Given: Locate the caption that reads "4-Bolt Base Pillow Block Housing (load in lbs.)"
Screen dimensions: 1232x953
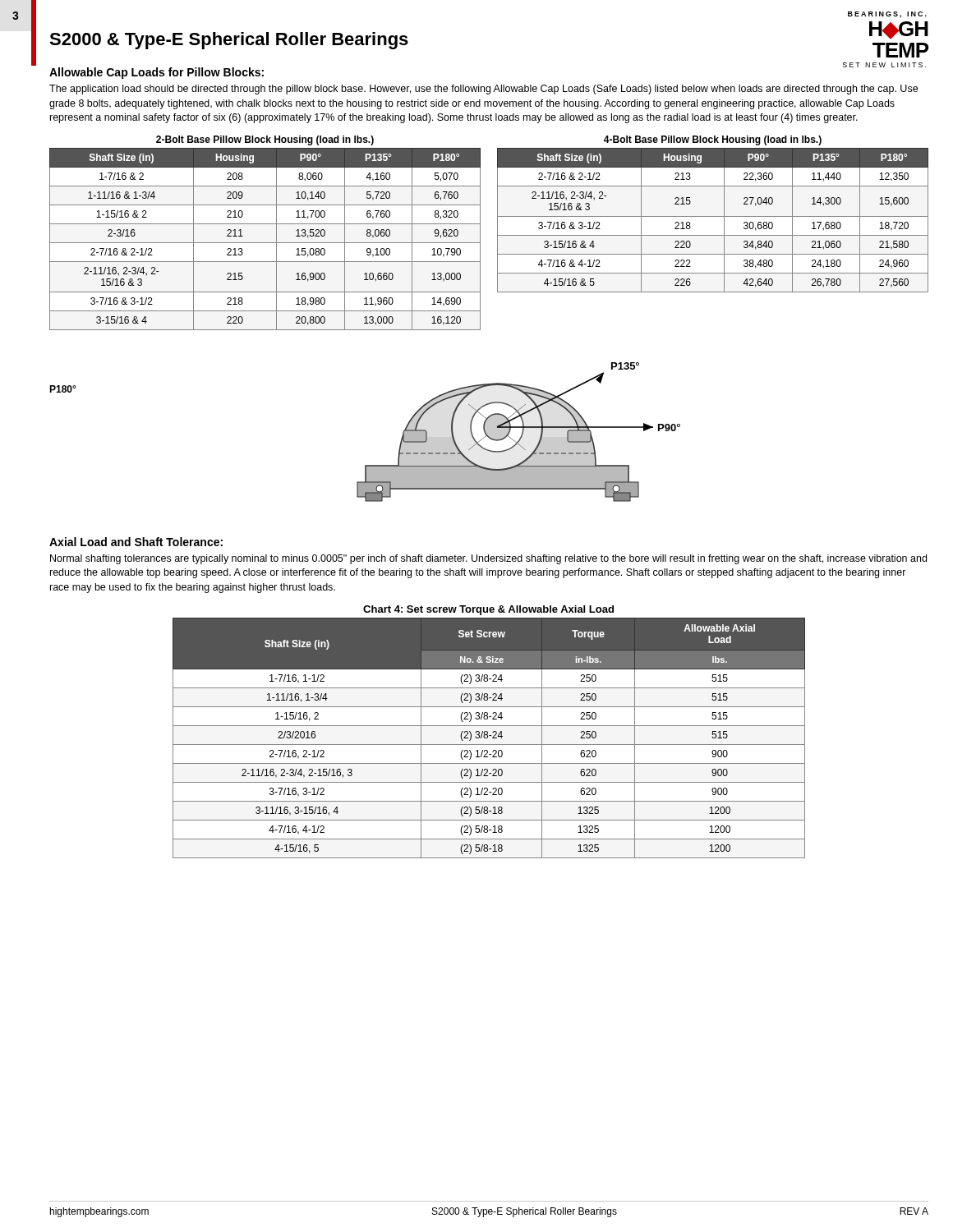Looking at the screenshot, I should pyautogui.click(x=713, y=139).
